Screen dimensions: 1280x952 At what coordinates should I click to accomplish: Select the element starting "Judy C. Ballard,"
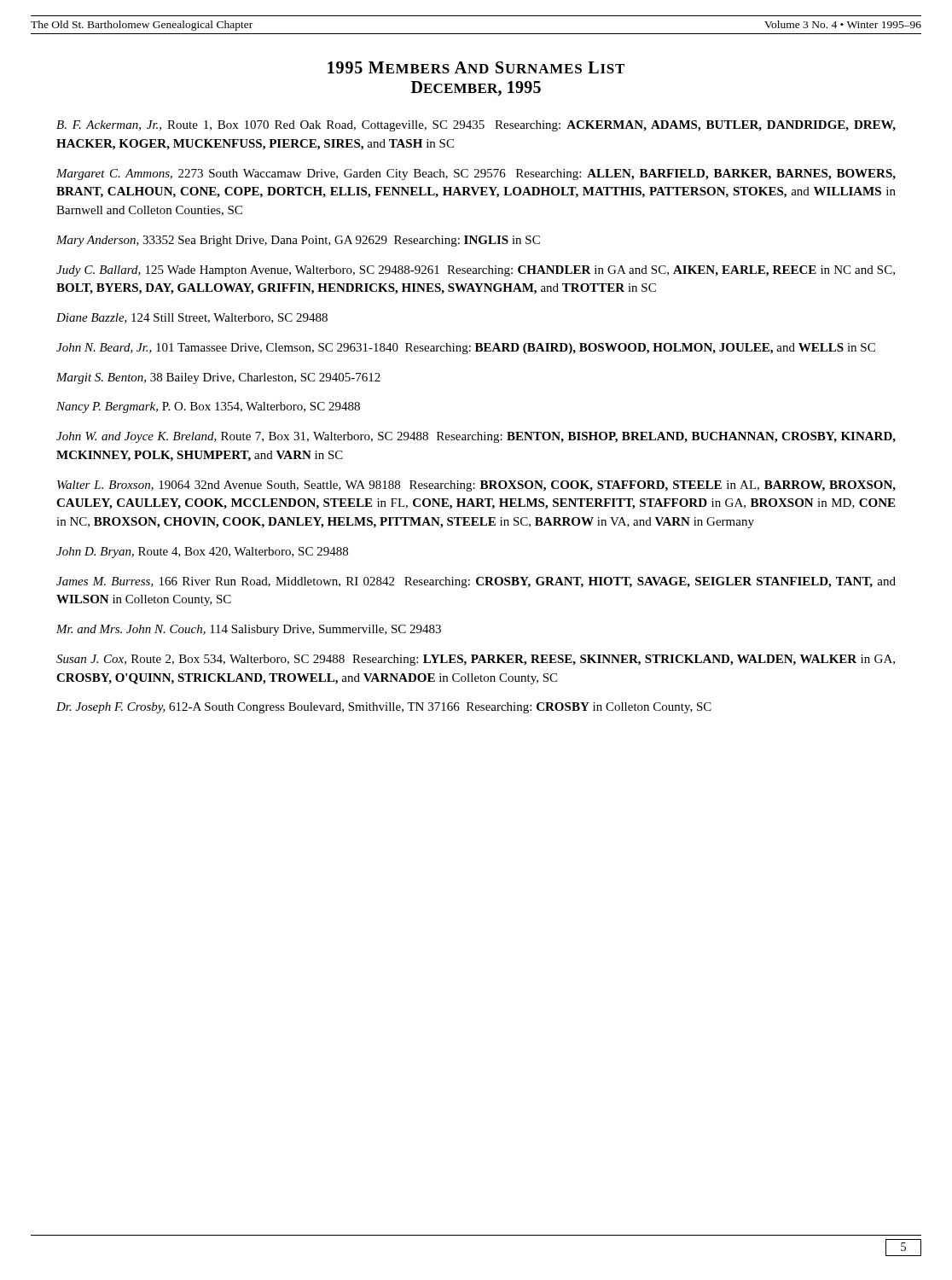click(x=476, y=279)
